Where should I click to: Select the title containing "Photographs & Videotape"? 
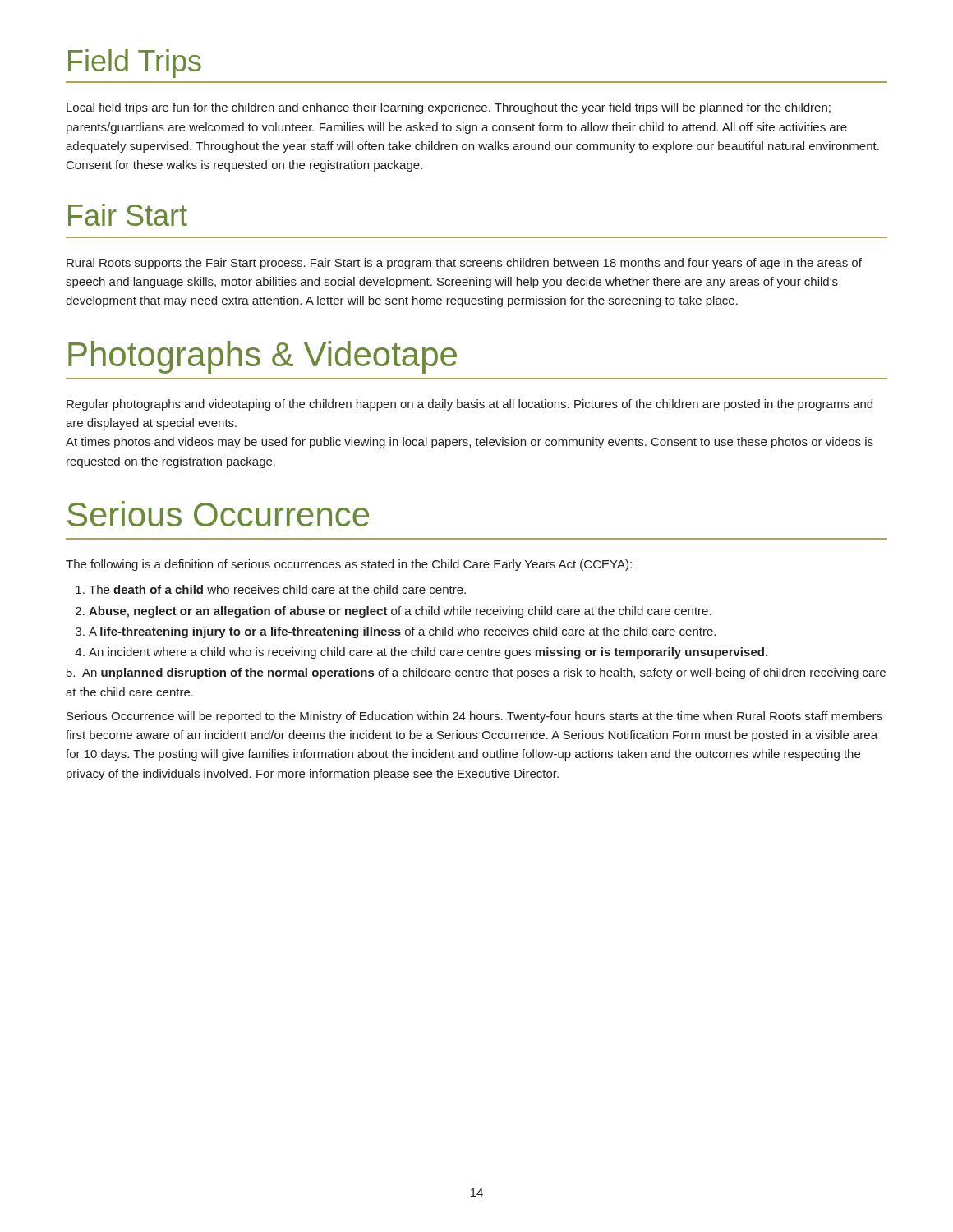(262, 354)
